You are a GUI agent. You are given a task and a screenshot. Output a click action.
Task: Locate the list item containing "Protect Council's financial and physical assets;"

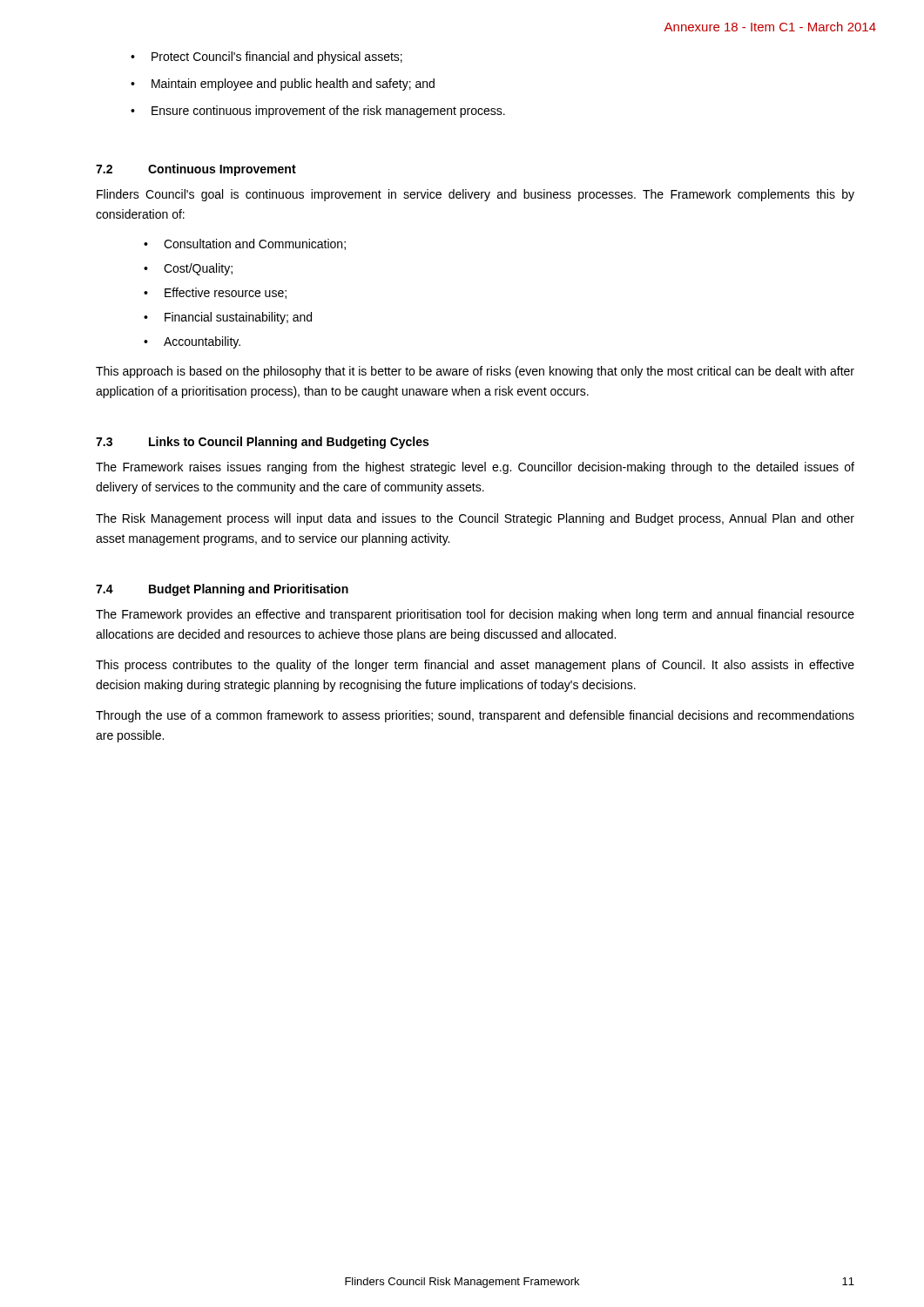click(x=277, y=57)
